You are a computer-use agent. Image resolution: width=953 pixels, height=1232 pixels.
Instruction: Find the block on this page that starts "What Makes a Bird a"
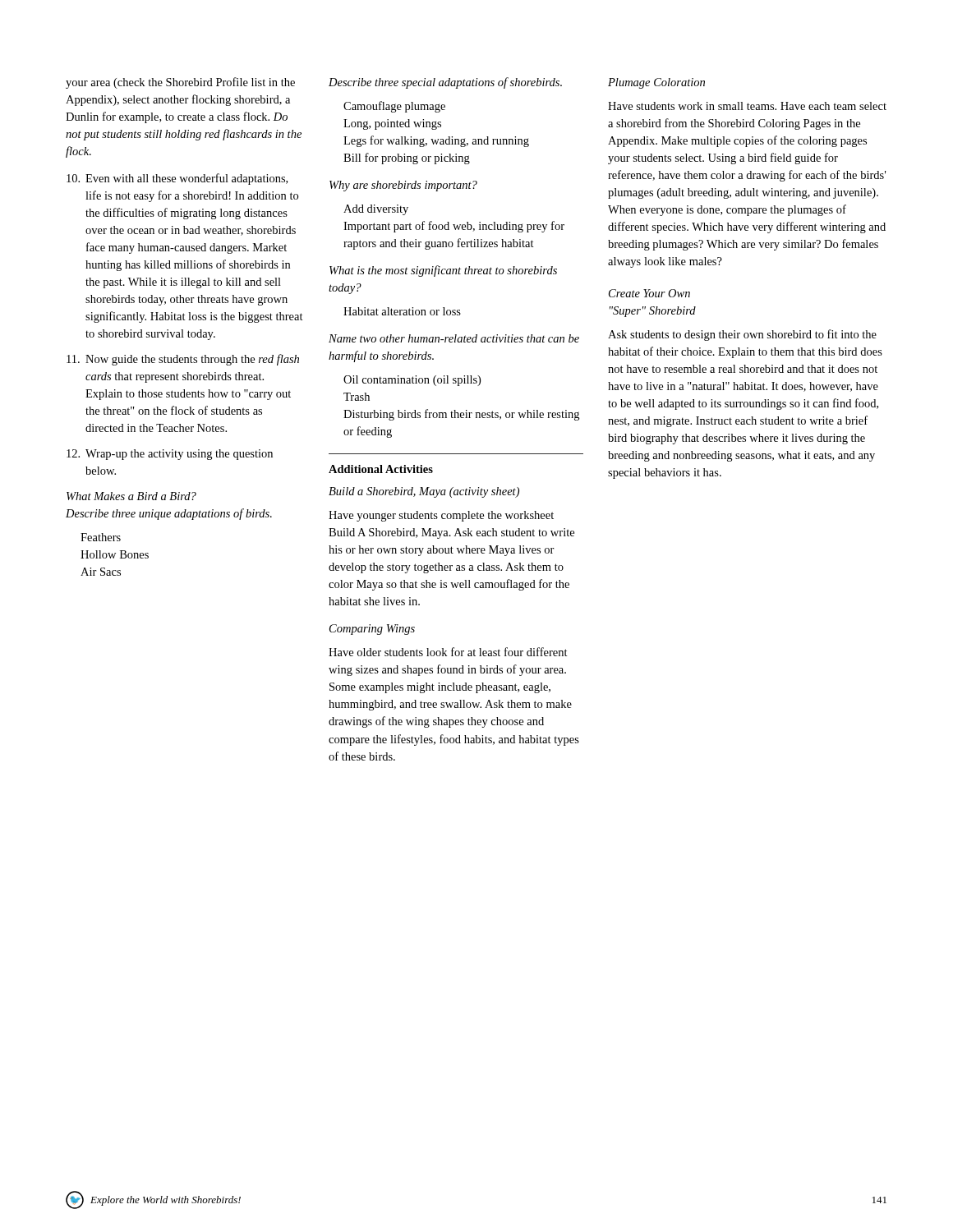(131, 496)
